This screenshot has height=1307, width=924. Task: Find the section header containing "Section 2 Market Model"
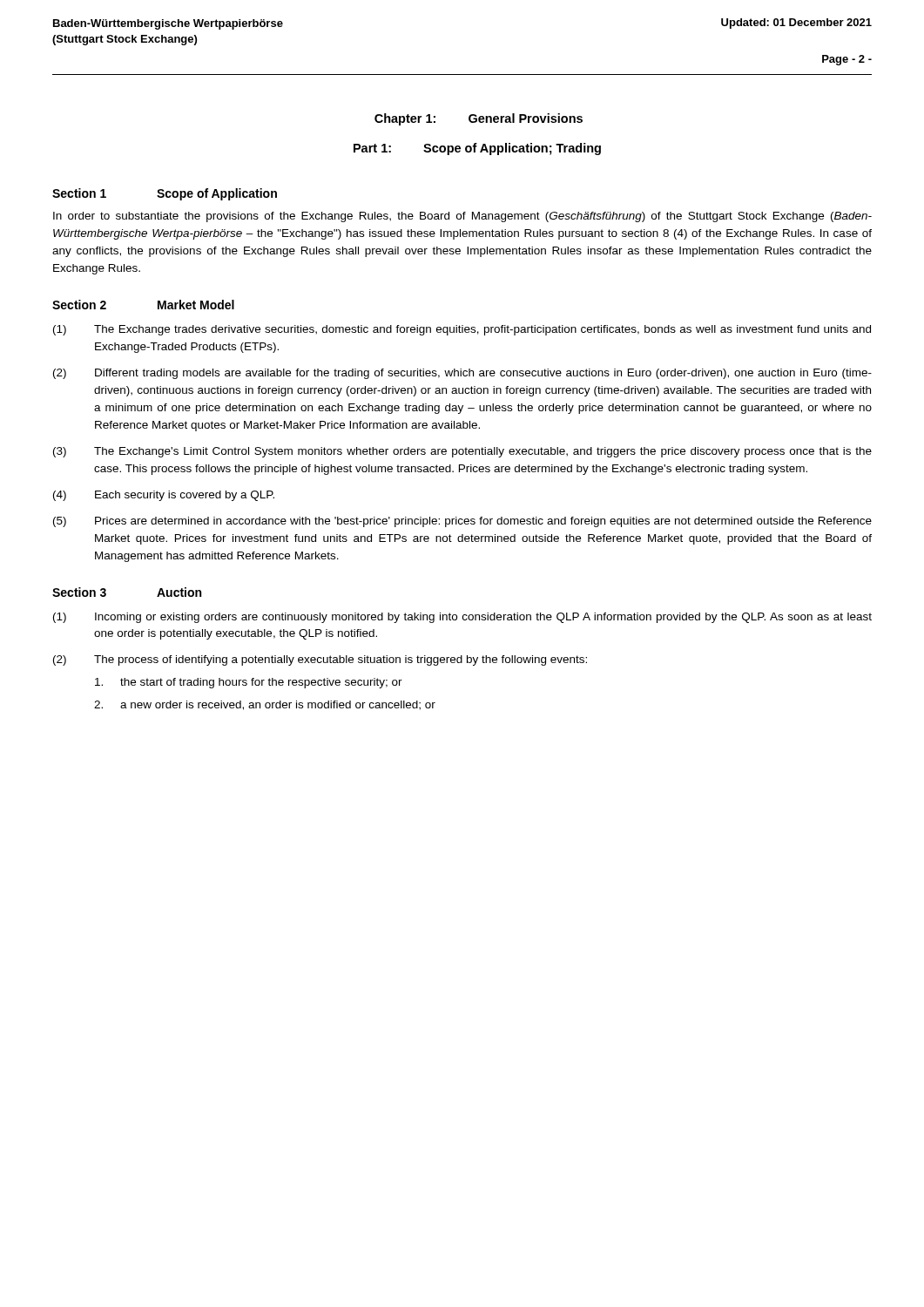[x=85, y=304]
